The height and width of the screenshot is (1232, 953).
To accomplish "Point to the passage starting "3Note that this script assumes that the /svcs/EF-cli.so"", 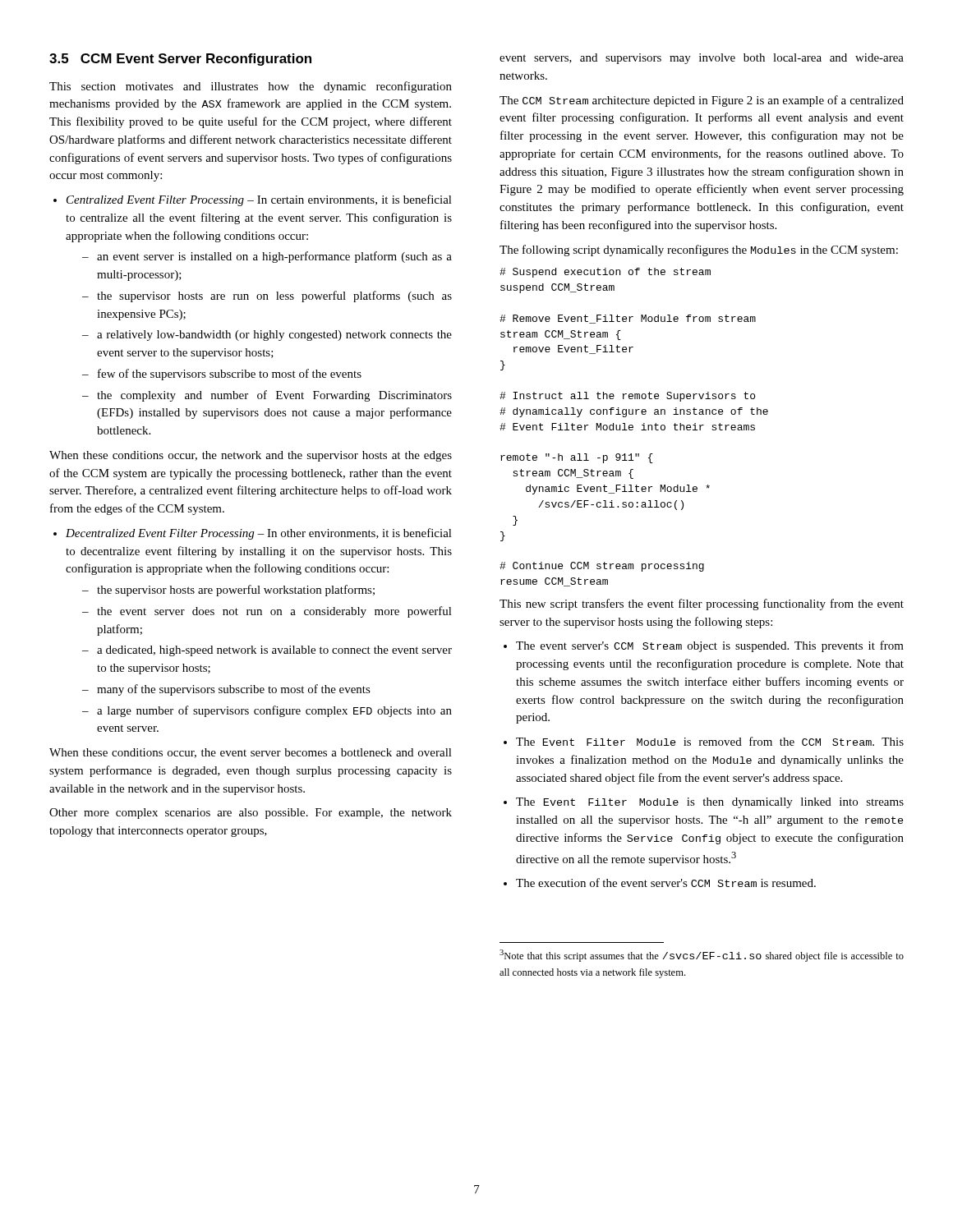I will (702, 963).
